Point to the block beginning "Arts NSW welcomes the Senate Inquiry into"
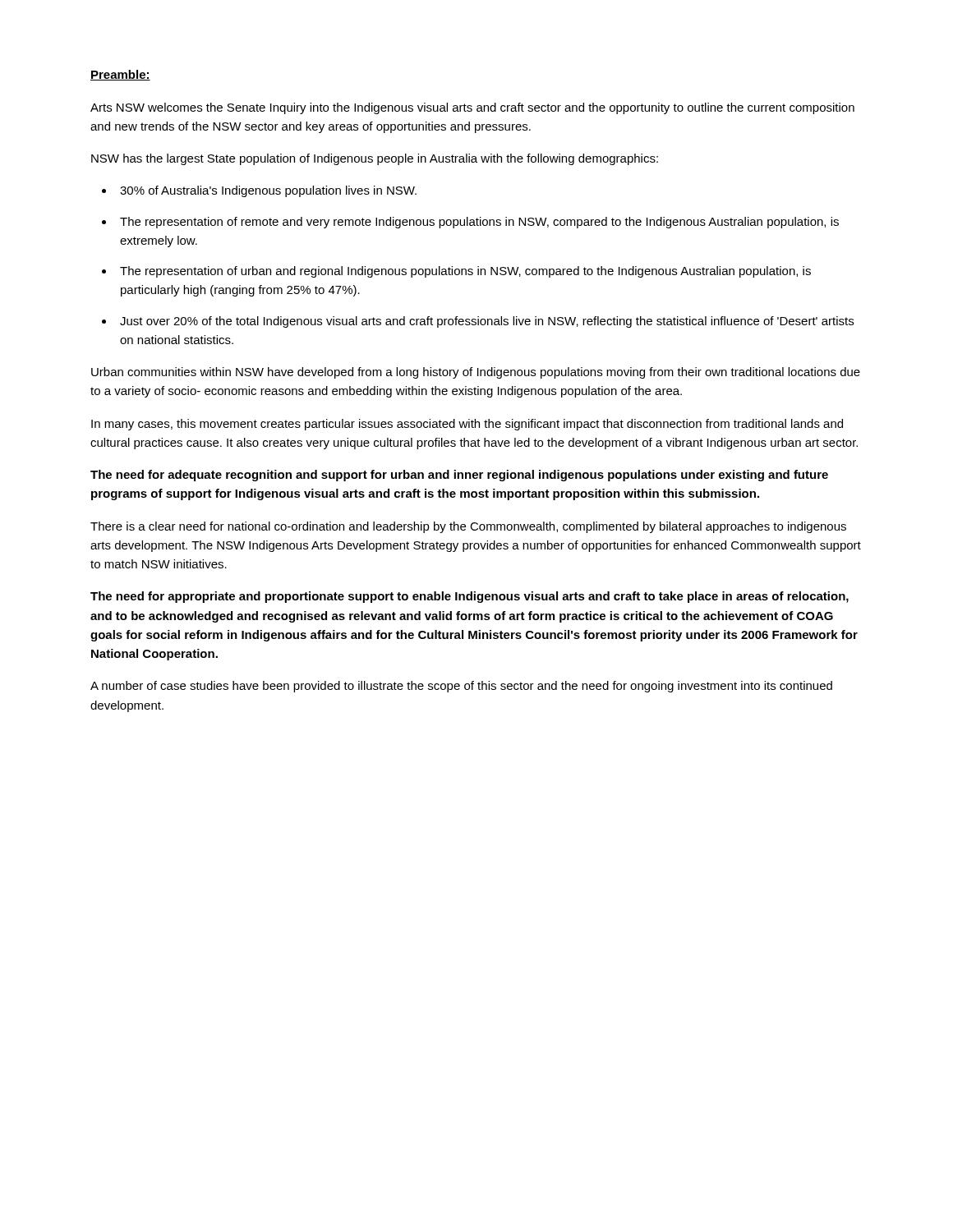The height and width of the screenshot is (1232, 953). pos(473,116)
